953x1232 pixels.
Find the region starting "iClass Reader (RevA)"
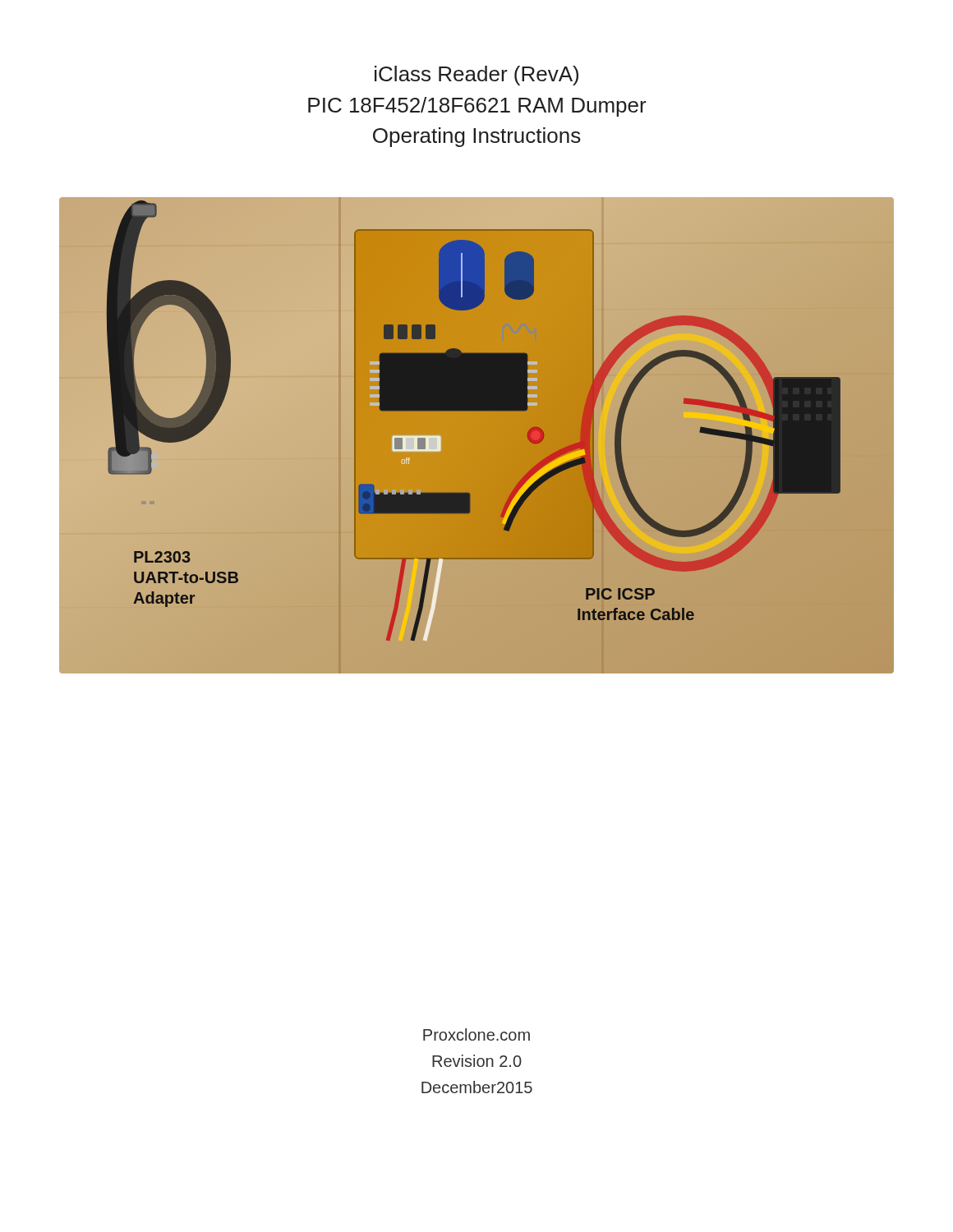476,106
